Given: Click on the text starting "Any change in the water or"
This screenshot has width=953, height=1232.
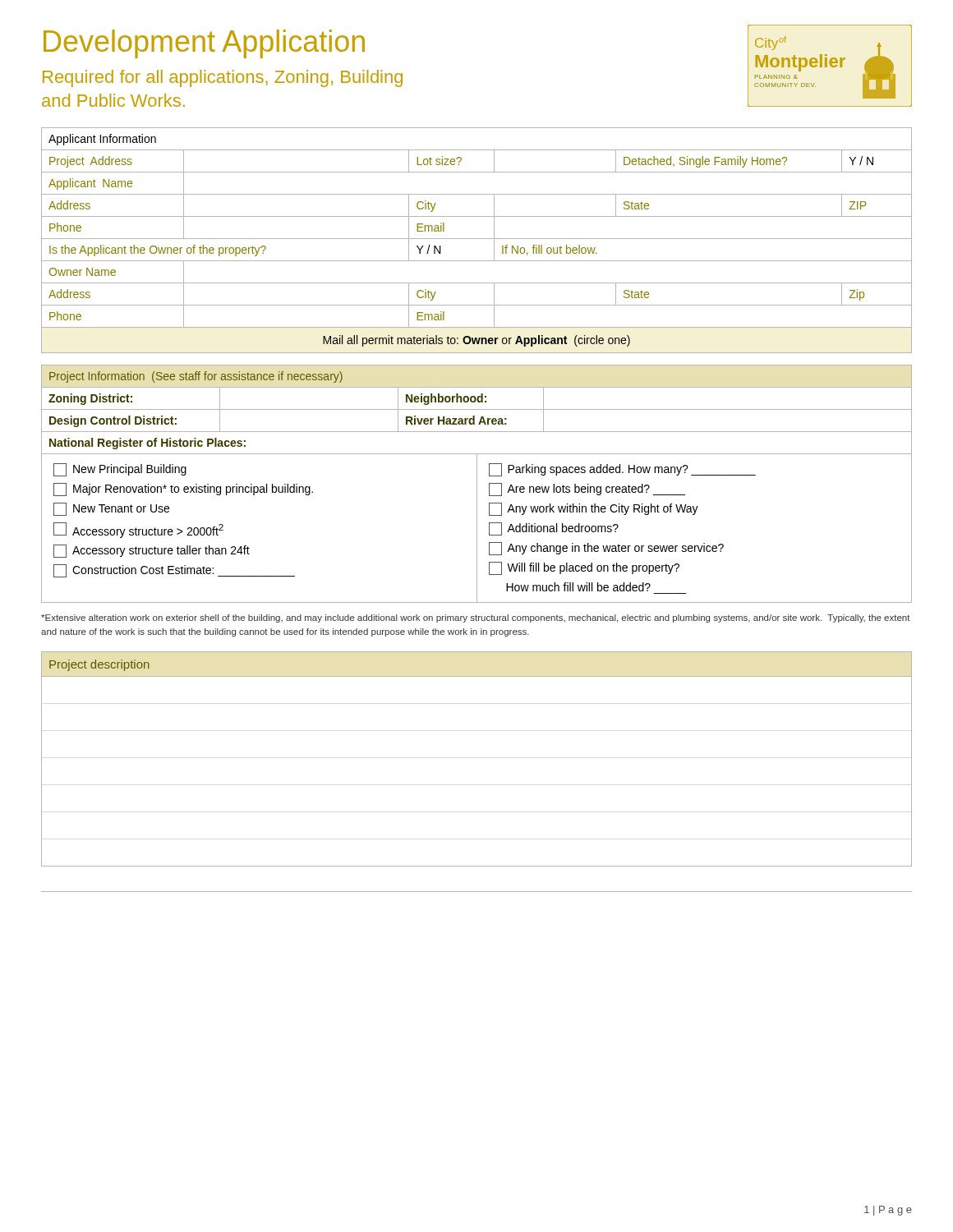Looking at the screenshot, I should tap(606, 548).
